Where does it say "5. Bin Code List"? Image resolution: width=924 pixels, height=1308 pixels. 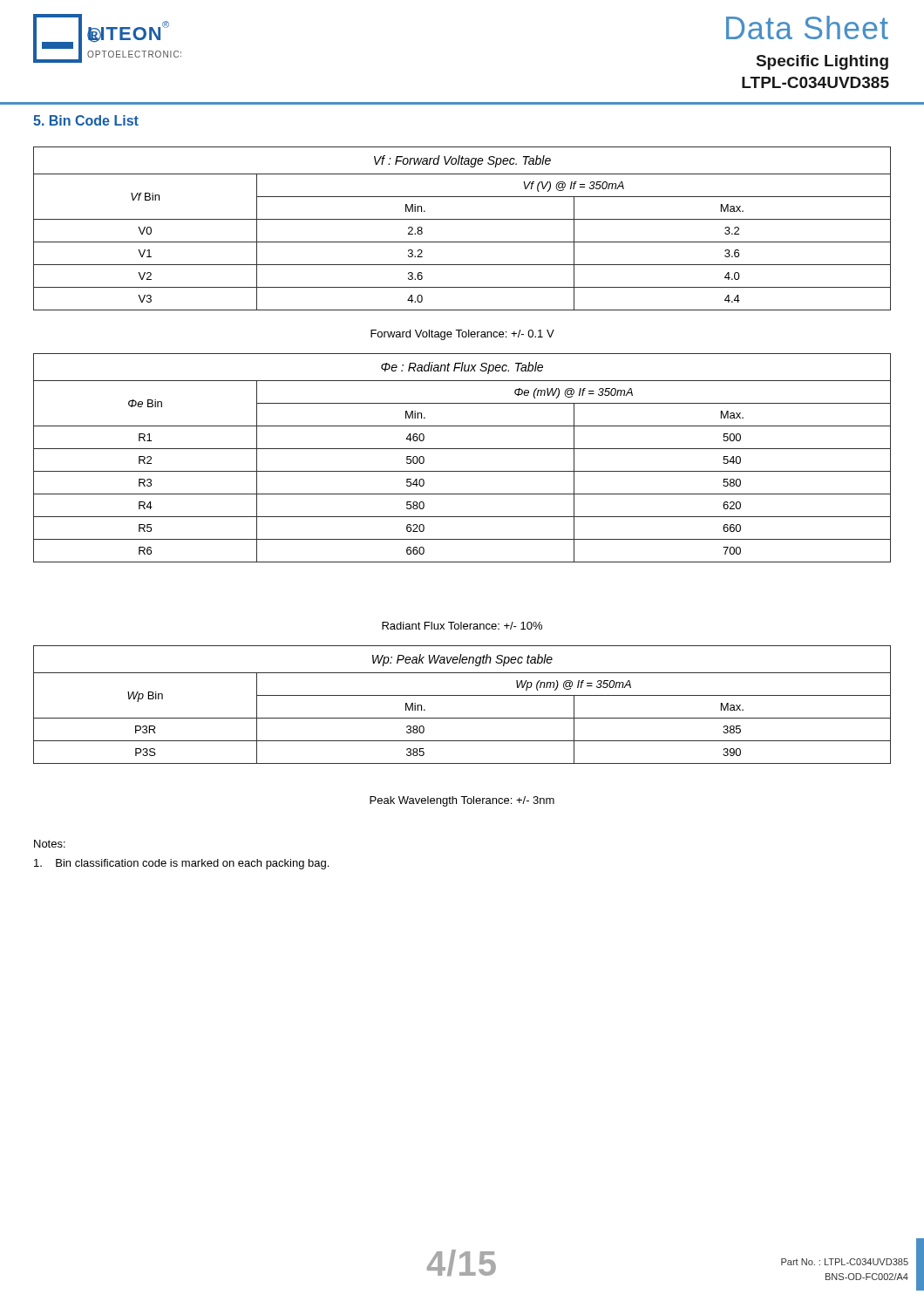click(x=86, y=121)
